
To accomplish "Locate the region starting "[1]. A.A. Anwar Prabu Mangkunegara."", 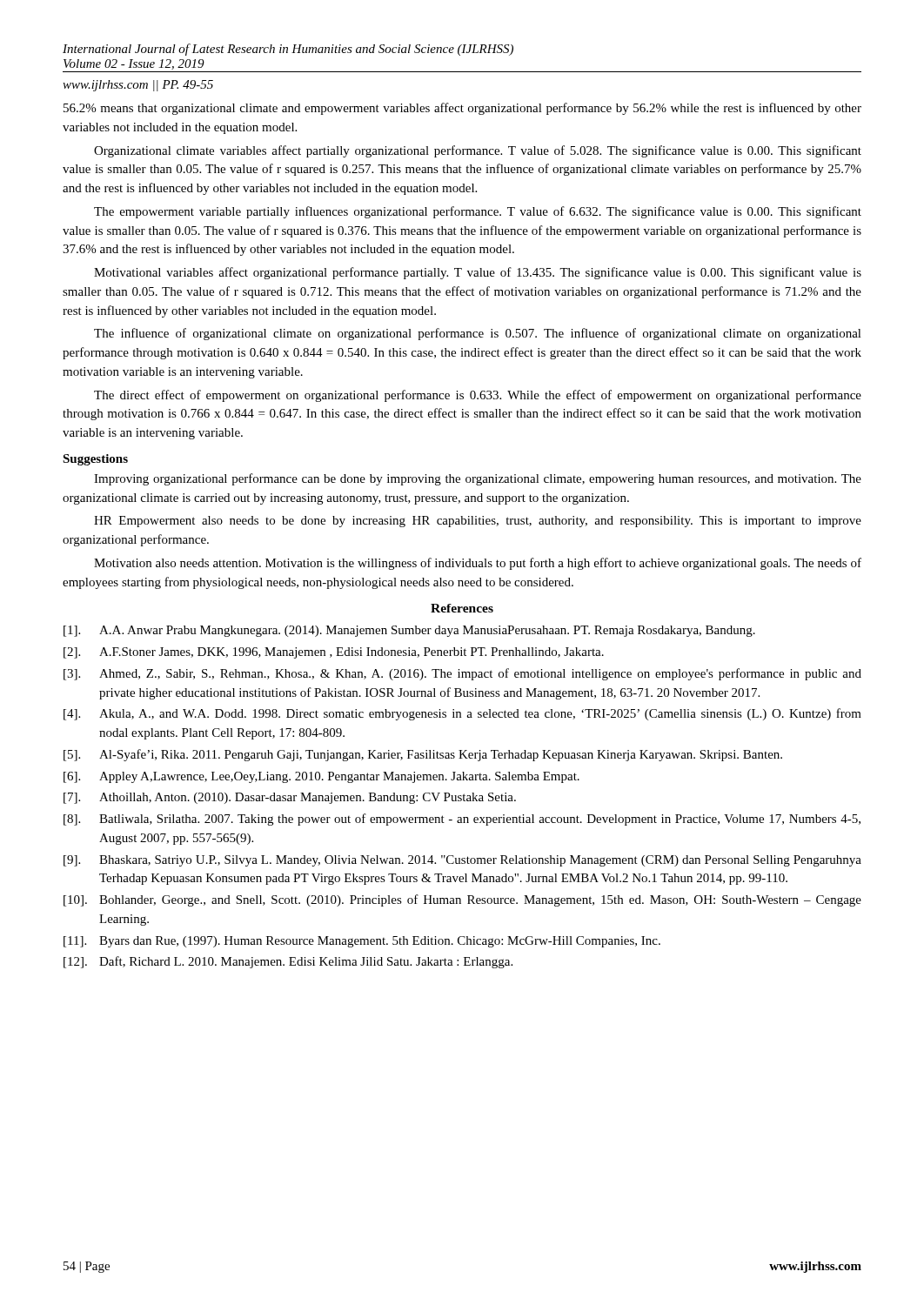I will [x=462, y=631].
